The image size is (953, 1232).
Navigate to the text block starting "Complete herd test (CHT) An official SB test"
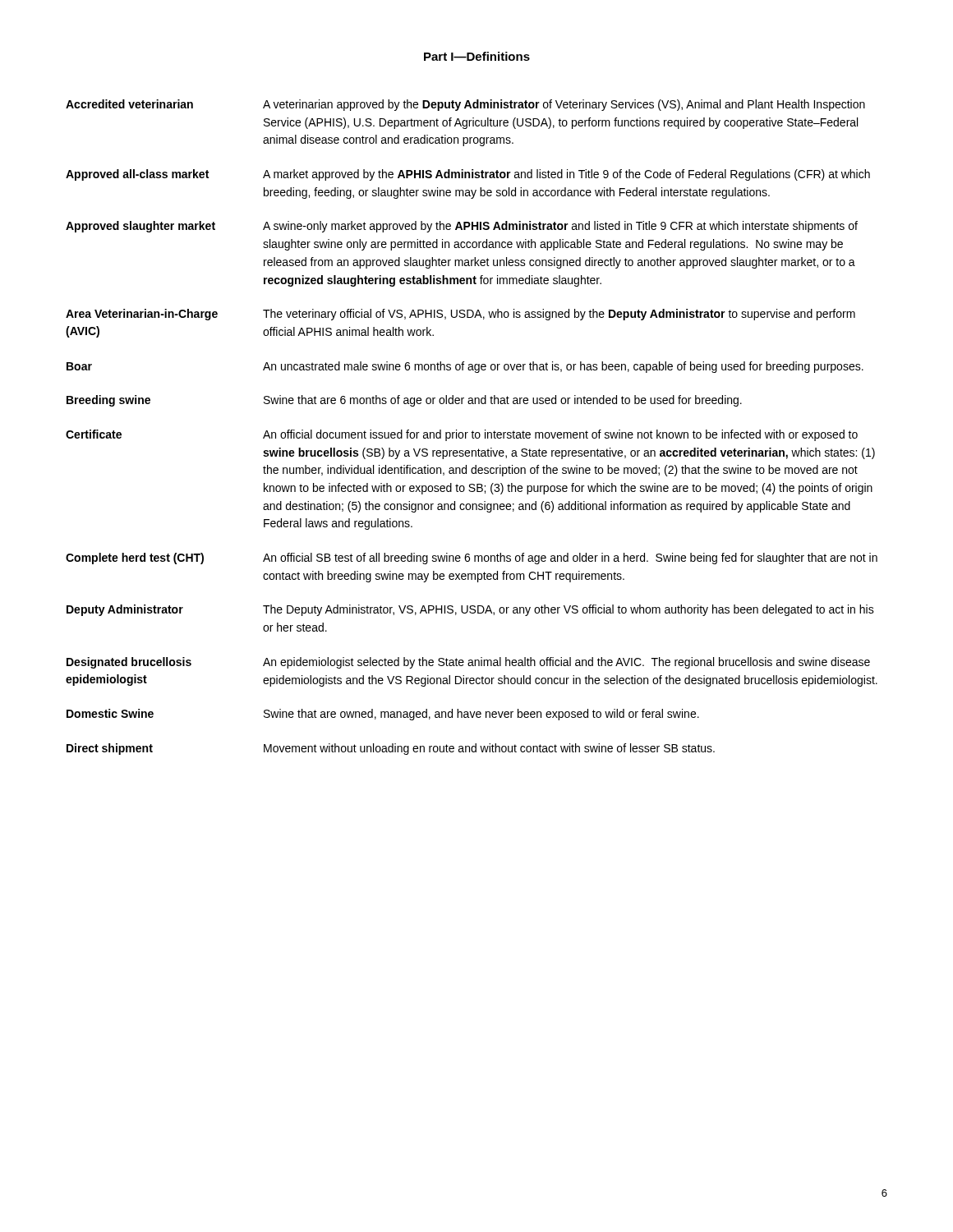[x=476, y=567]
